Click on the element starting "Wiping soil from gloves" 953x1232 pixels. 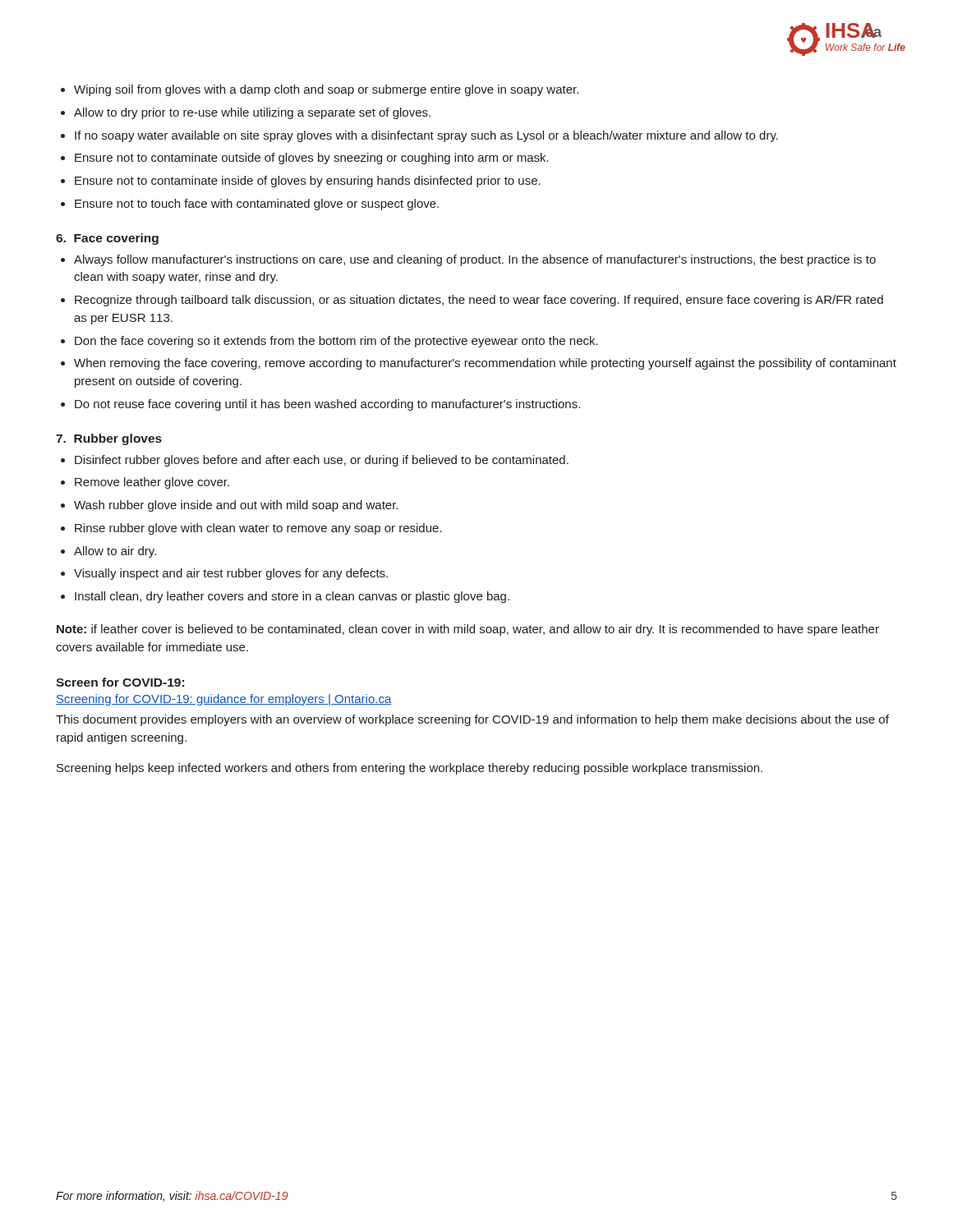click(327, 89)
